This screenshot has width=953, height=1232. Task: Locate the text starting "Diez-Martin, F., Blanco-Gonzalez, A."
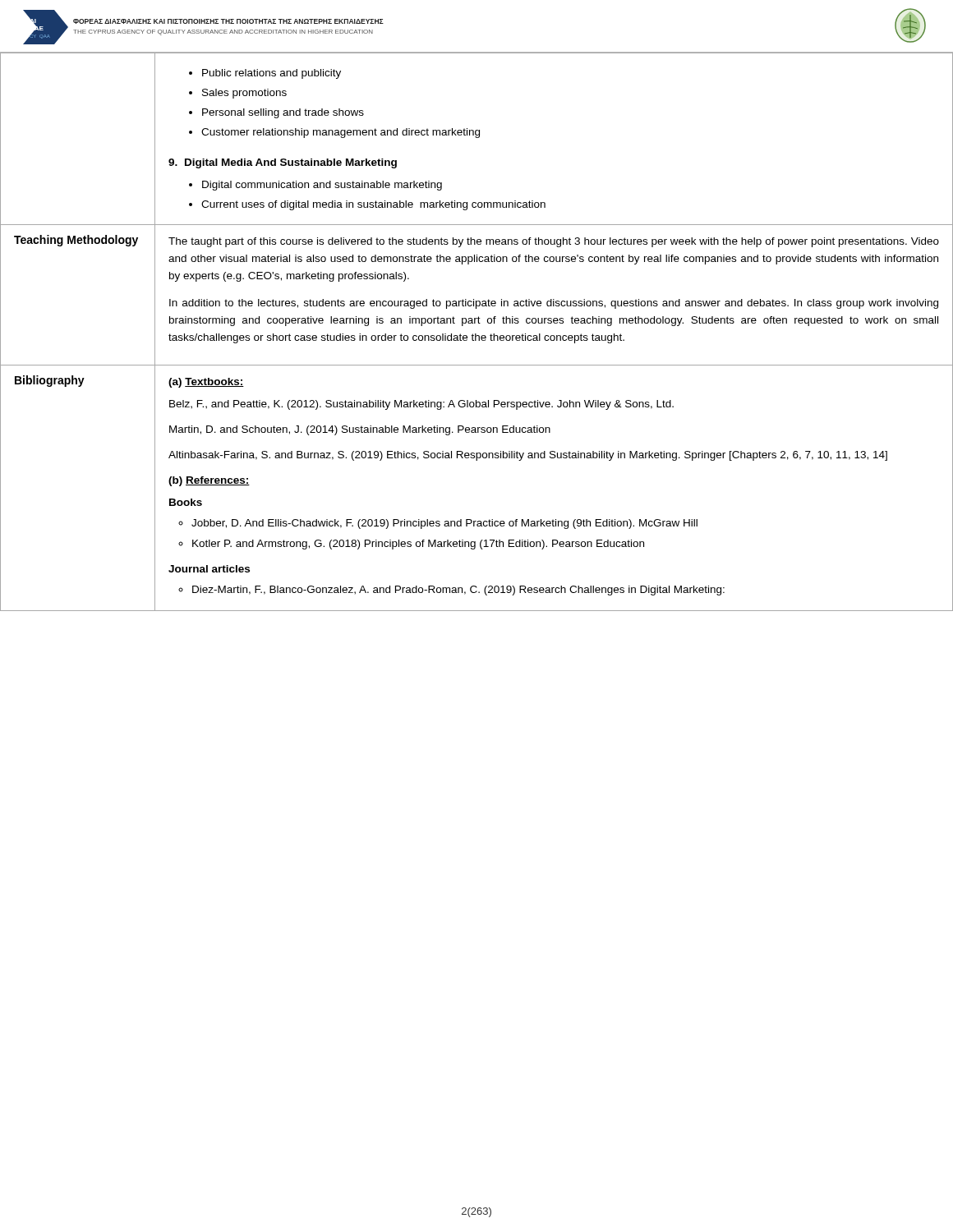(458, 590)
